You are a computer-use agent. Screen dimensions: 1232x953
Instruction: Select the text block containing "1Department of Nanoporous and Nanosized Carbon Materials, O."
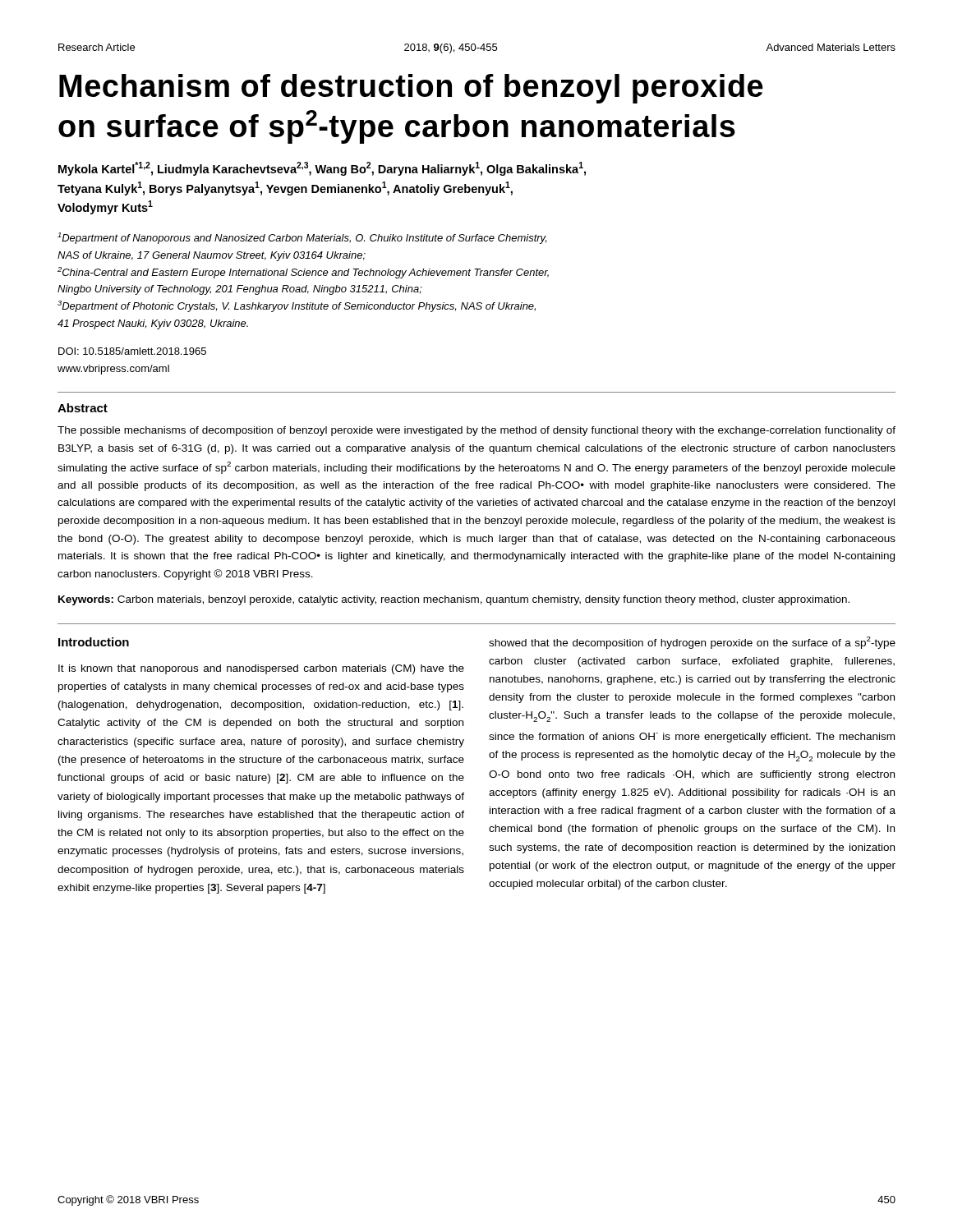point(304,280)
